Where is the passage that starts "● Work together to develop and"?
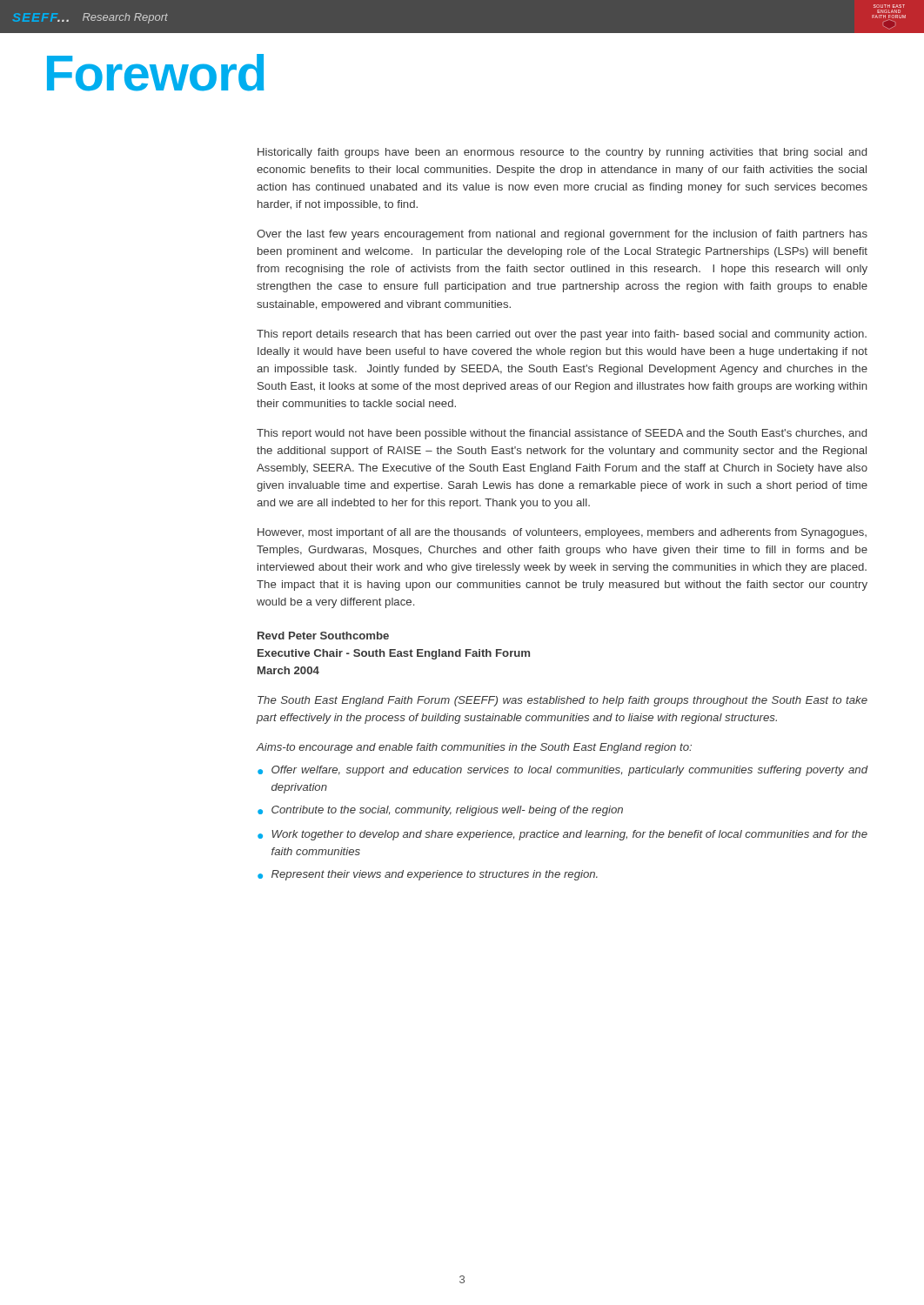924x1305 pixels. point(562,843)
